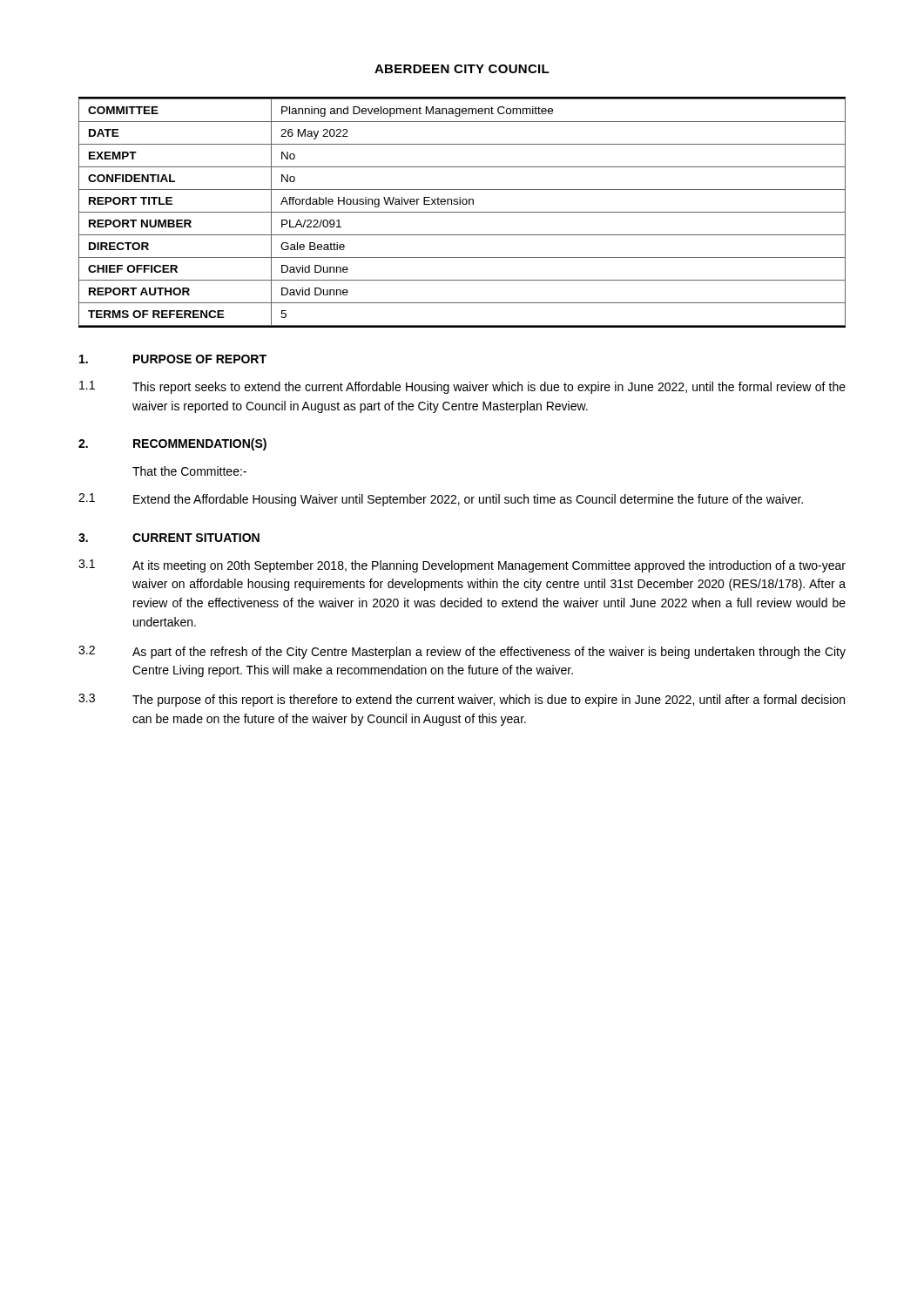Navigate to the region starting "3 The purpose of"
Screen dimensions: 1307x924
tap(462, 710)
